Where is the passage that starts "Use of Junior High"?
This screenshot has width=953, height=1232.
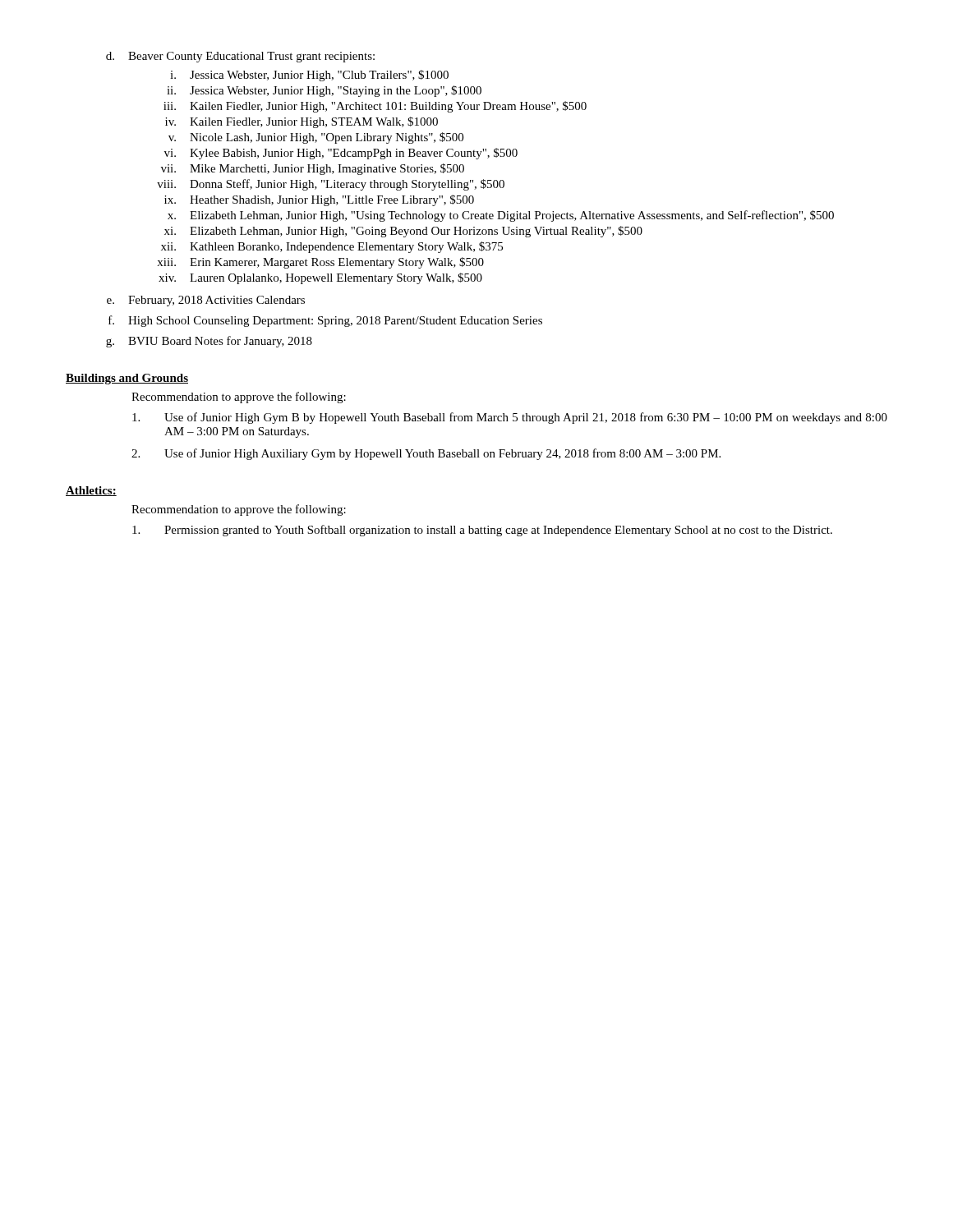coord(509,425)
